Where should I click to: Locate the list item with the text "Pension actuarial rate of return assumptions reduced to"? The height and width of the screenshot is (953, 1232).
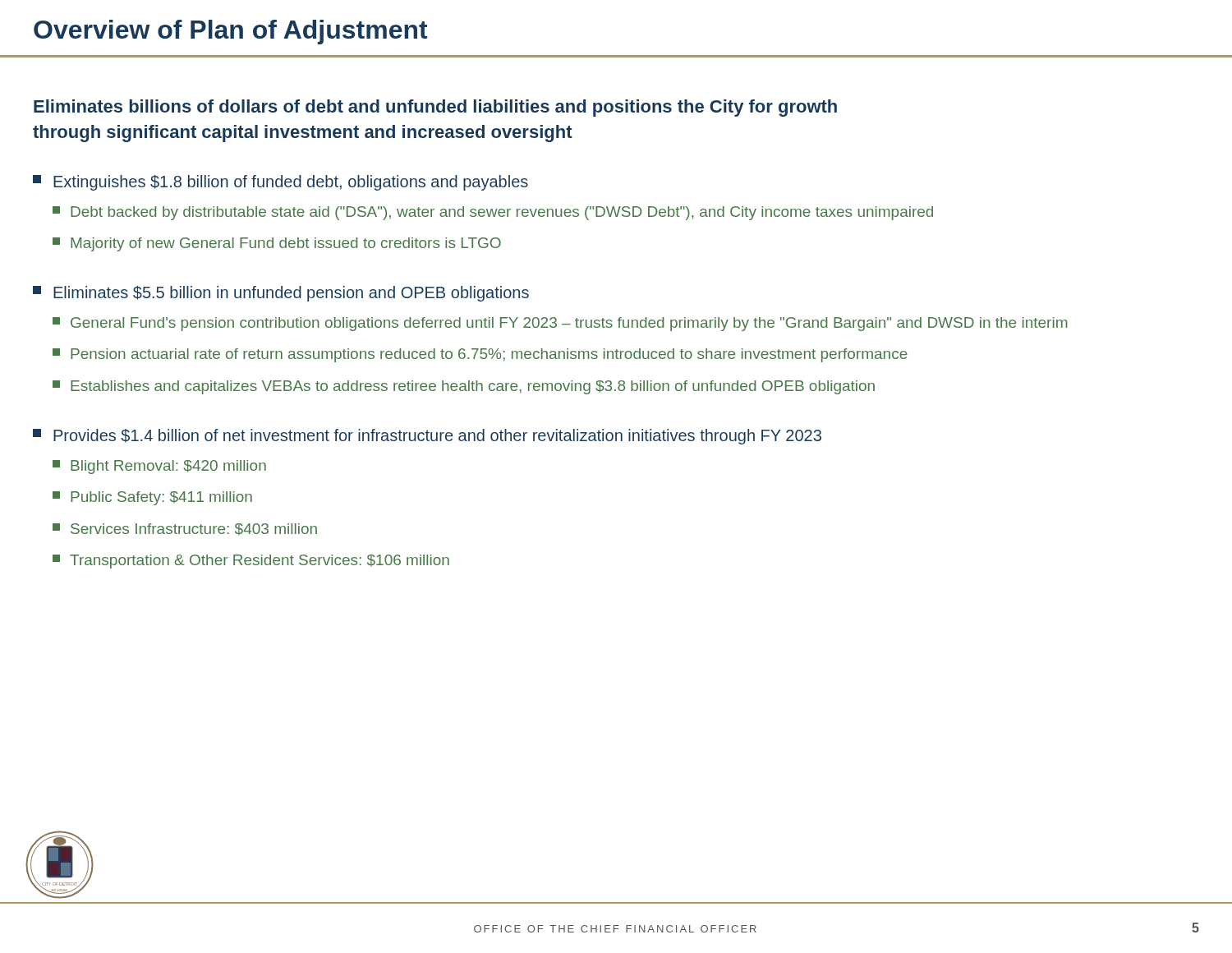click(626, 355)
